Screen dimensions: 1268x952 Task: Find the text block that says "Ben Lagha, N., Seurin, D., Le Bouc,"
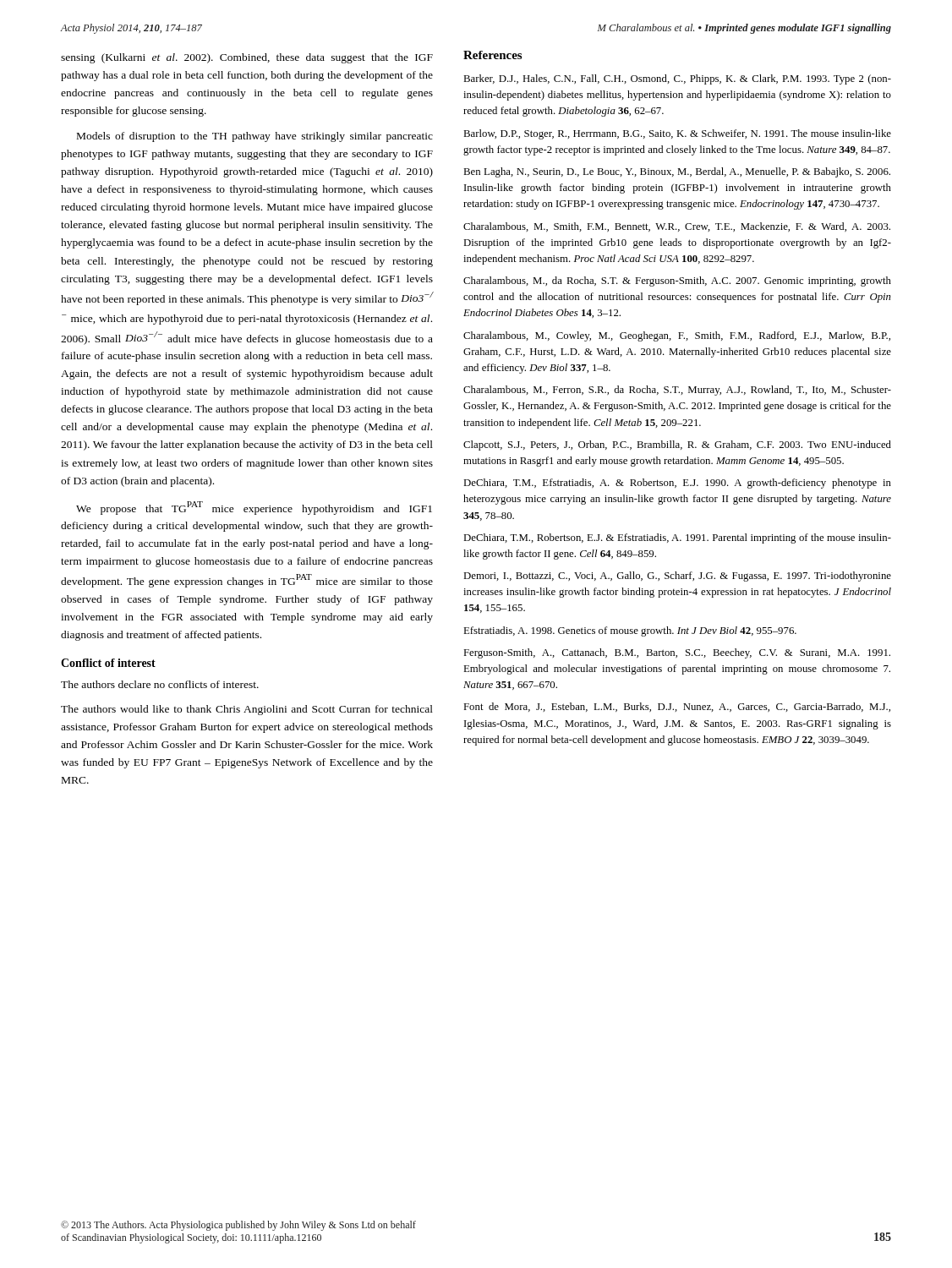coord(677,188)
